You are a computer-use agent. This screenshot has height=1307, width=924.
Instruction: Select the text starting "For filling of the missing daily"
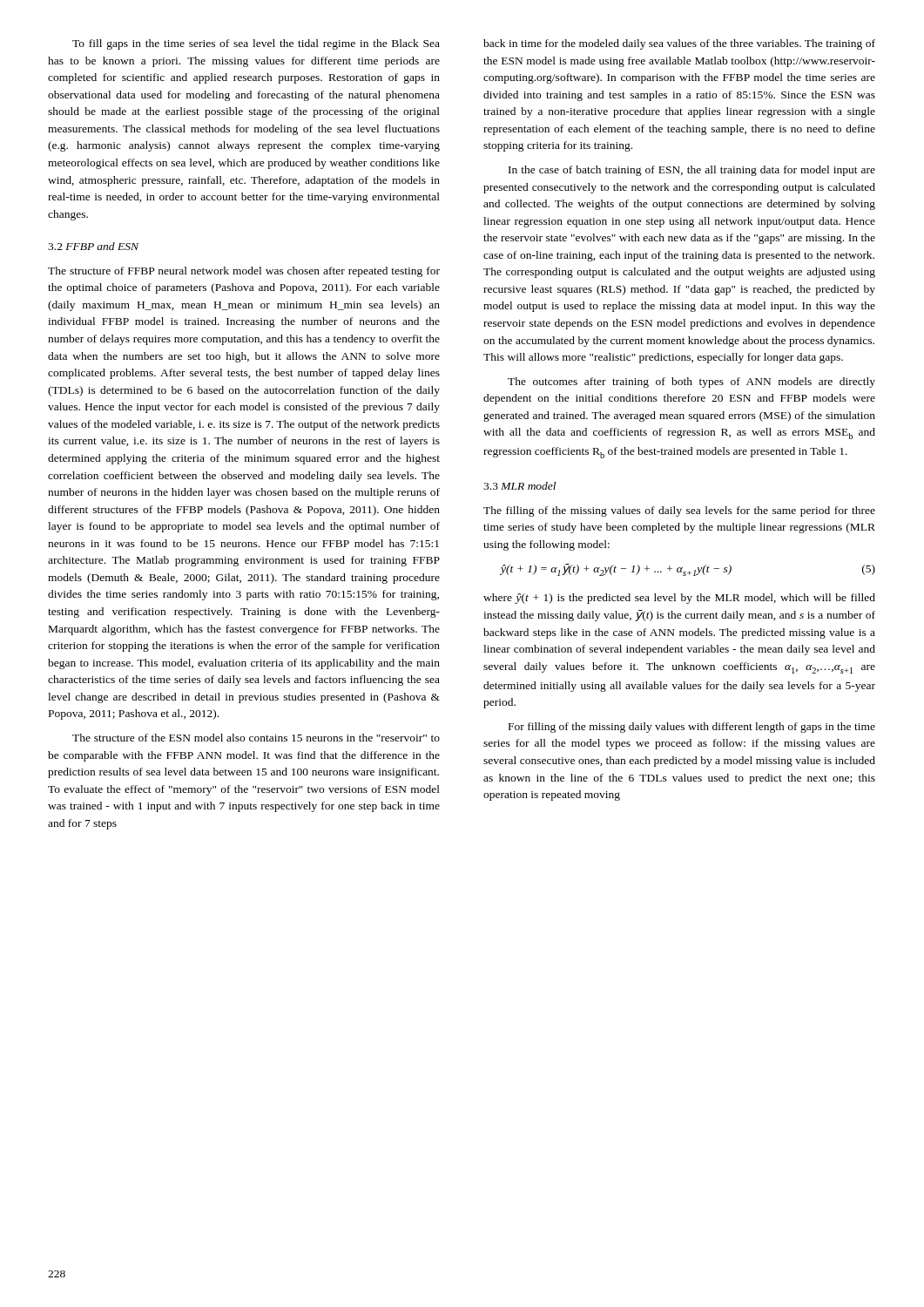(679, 760)
